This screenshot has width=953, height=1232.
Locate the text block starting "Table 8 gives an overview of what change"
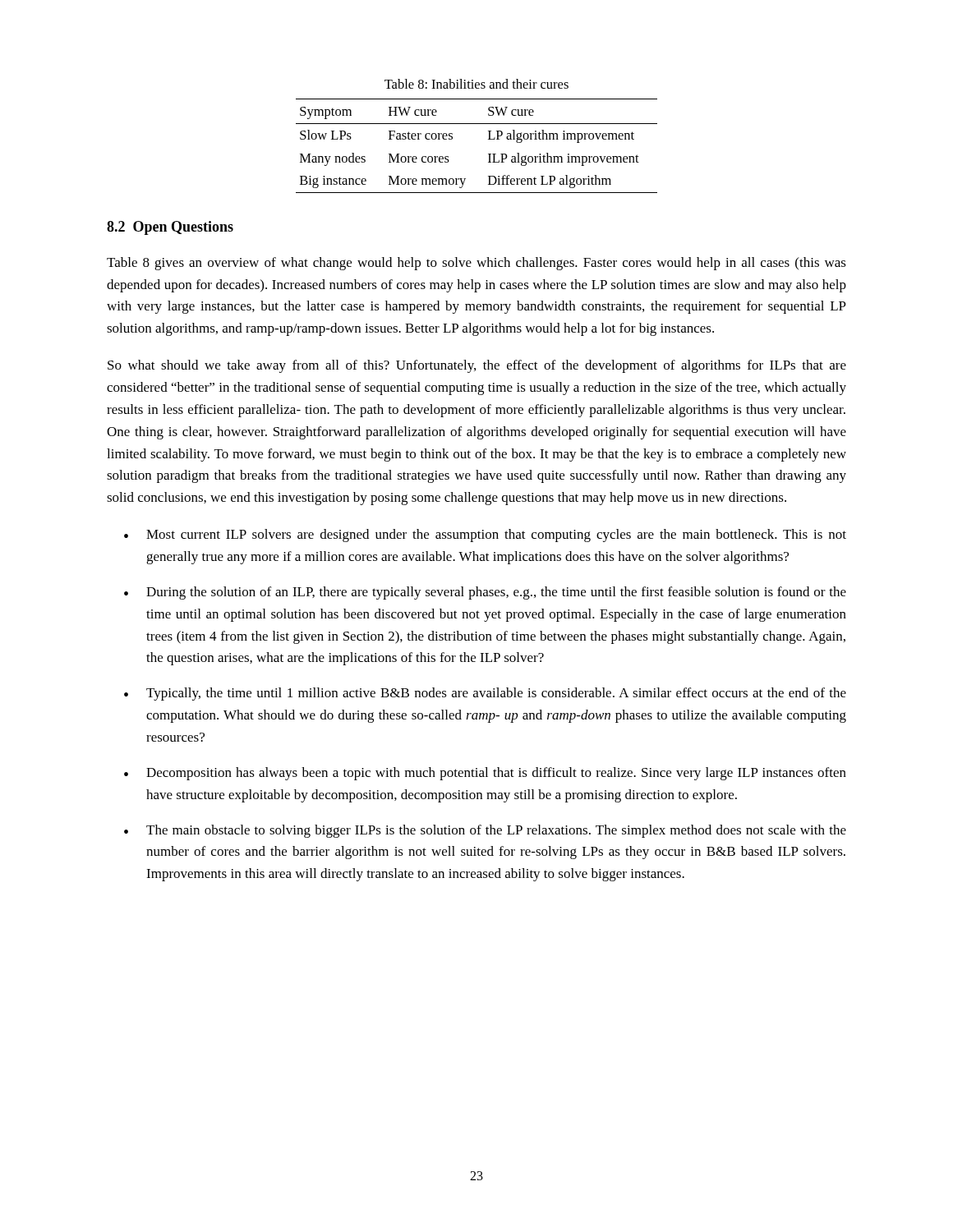coord(476,295)
